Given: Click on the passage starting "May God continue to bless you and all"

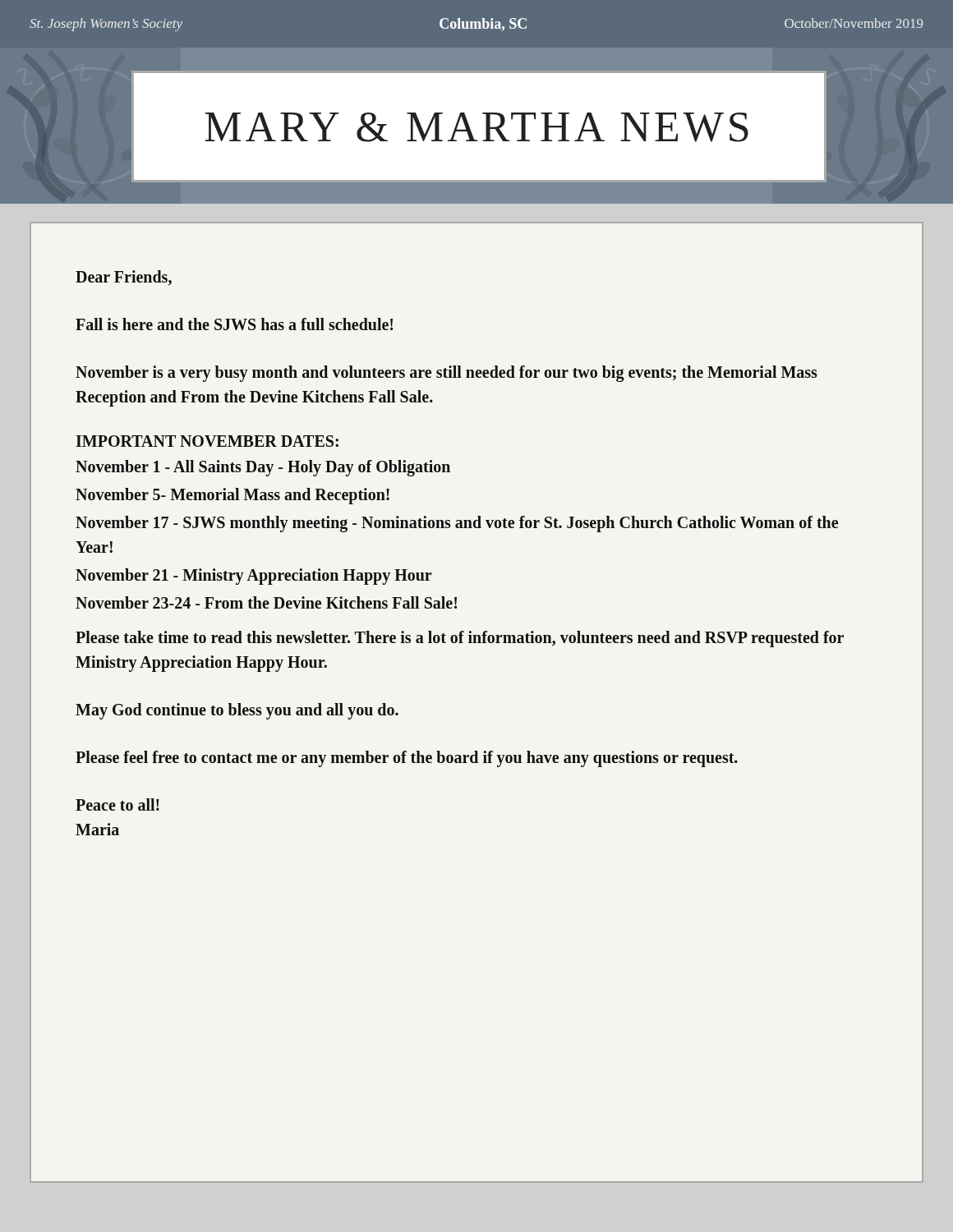Looking at the screenshot, I should tap(237, 710).
